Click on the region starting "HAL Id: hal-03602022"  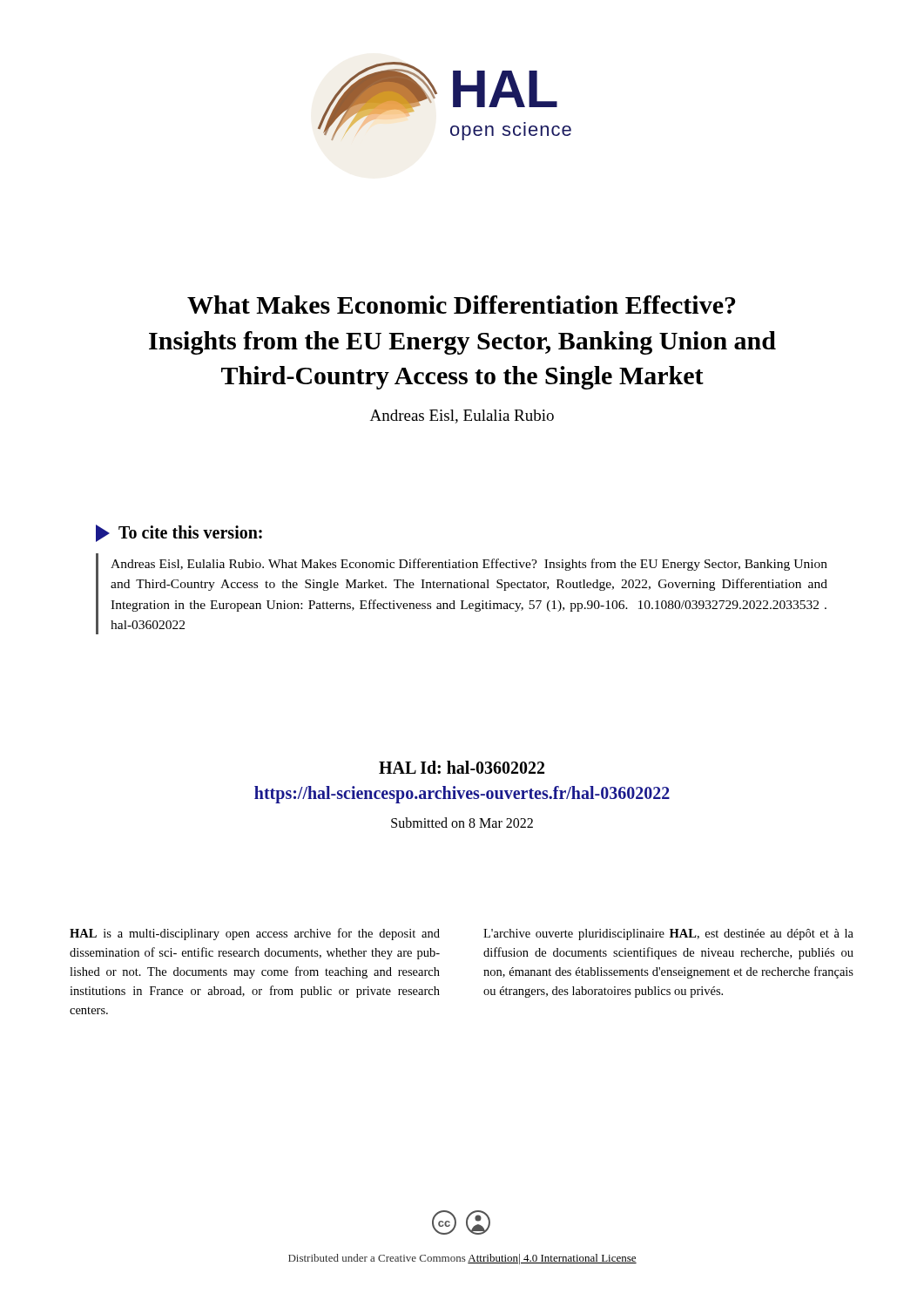coord(462,768)
